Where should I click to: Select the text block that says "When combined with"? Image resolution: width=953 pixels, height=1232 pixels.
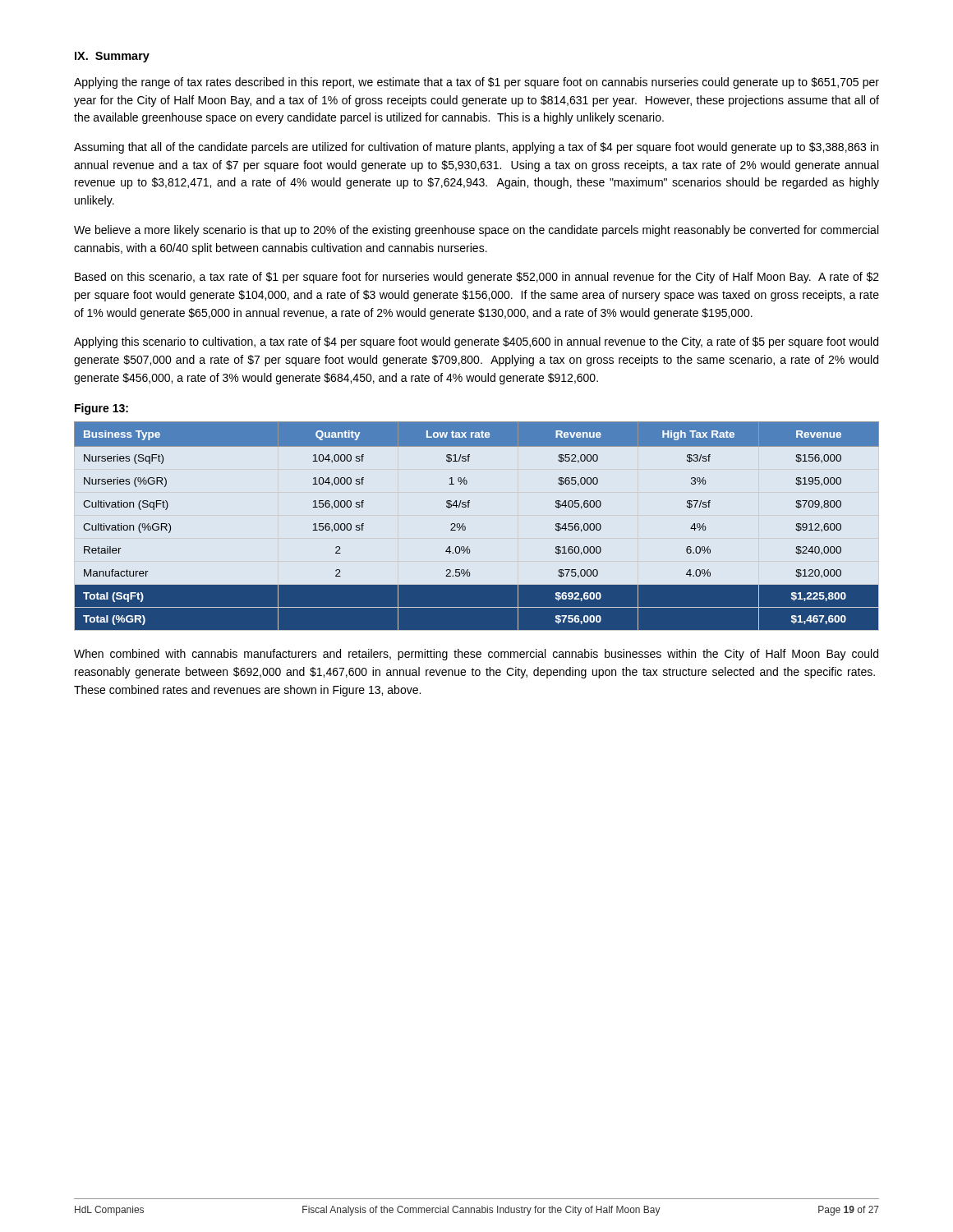point(476,672)
